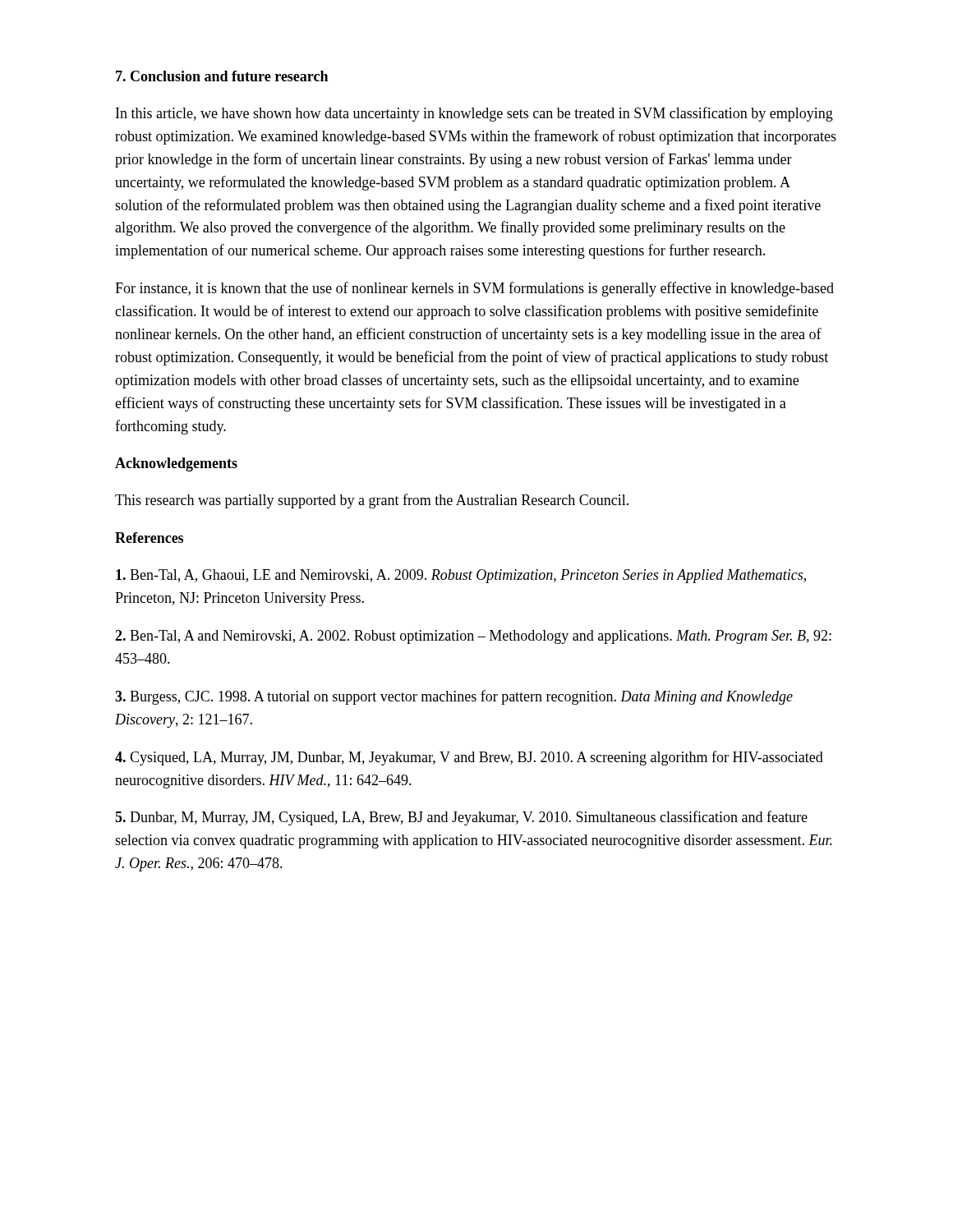Point to the block starting "2. Ben-Tal, A"
953x1232 pixels.
tap(476, 648)
